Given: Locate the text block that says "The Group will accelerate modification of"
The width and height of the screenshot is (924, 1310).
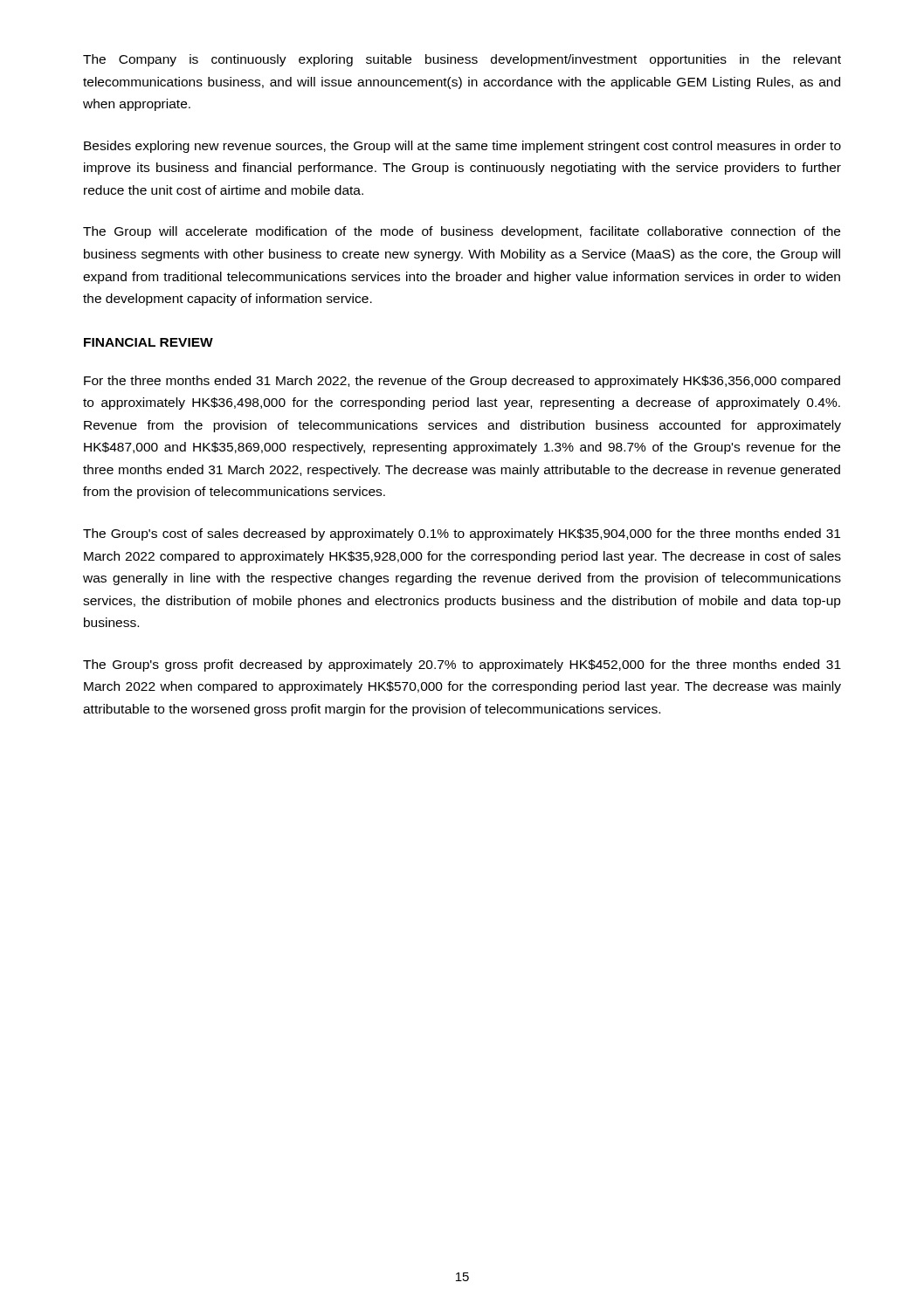Looking at the screenshot, I should click(462, 265).
